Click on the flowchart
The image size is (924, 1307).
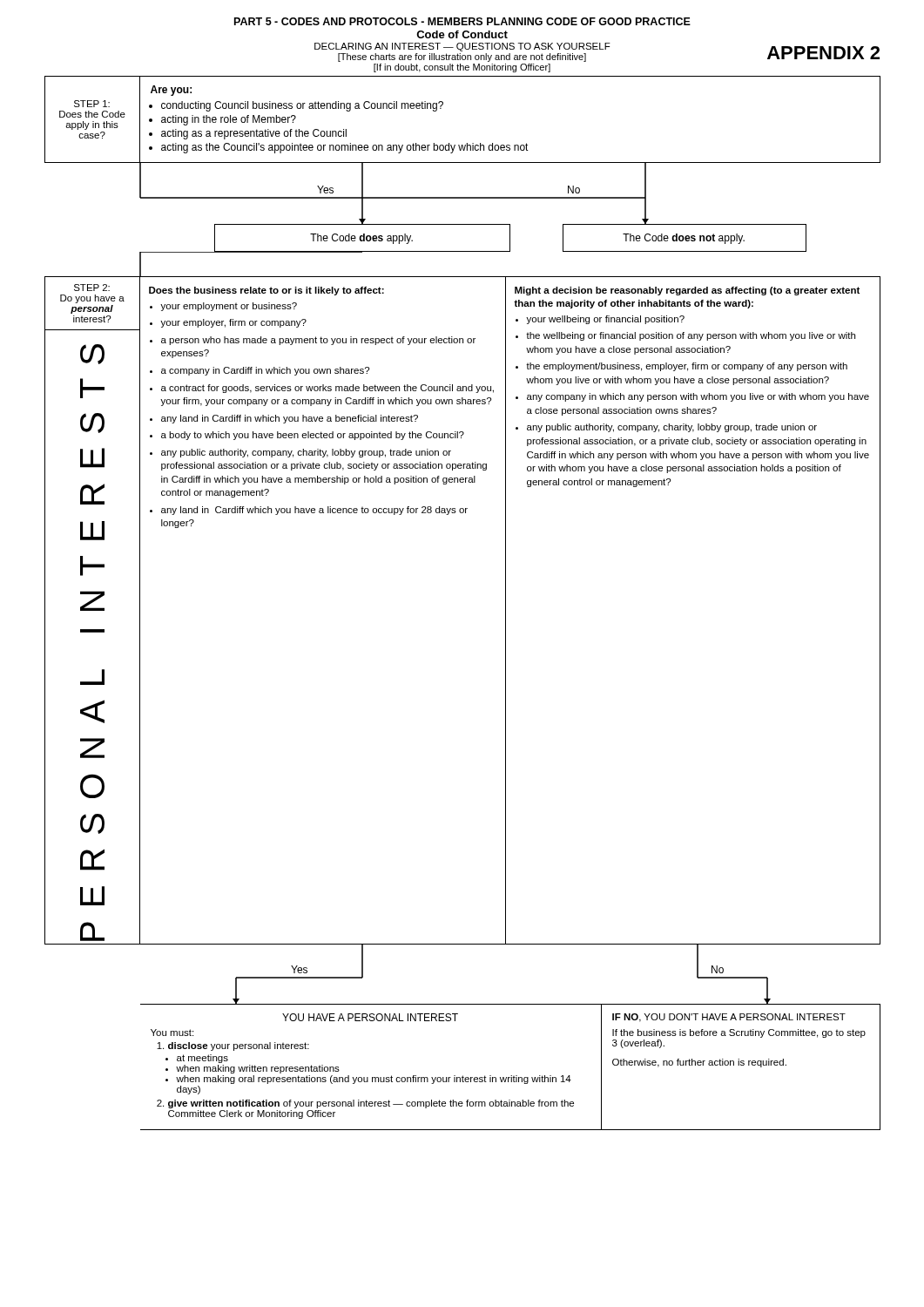(x=462, y=603)
